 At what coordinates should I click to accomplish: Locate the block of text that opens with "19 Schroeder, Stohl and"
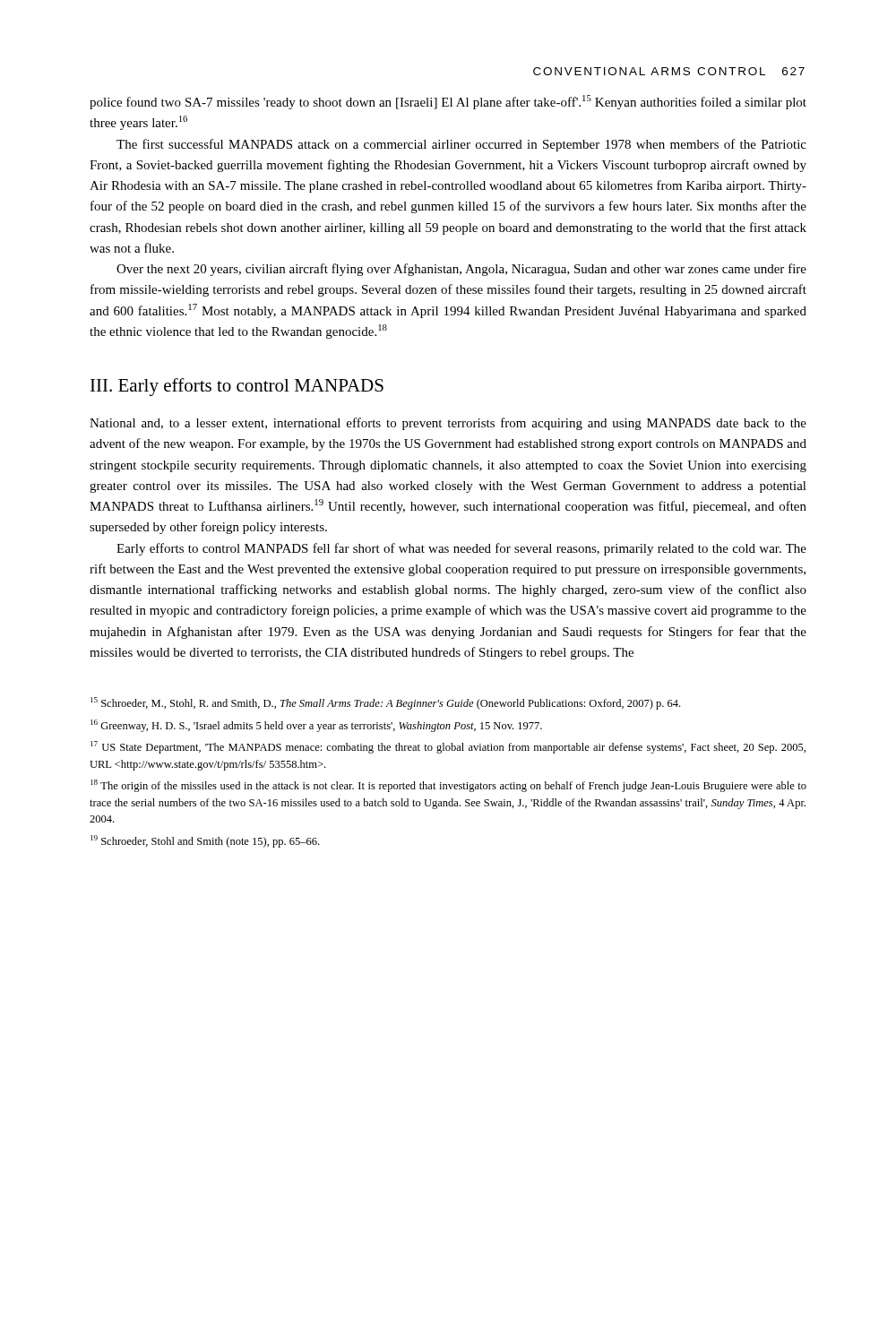click(x=205, y=840)
